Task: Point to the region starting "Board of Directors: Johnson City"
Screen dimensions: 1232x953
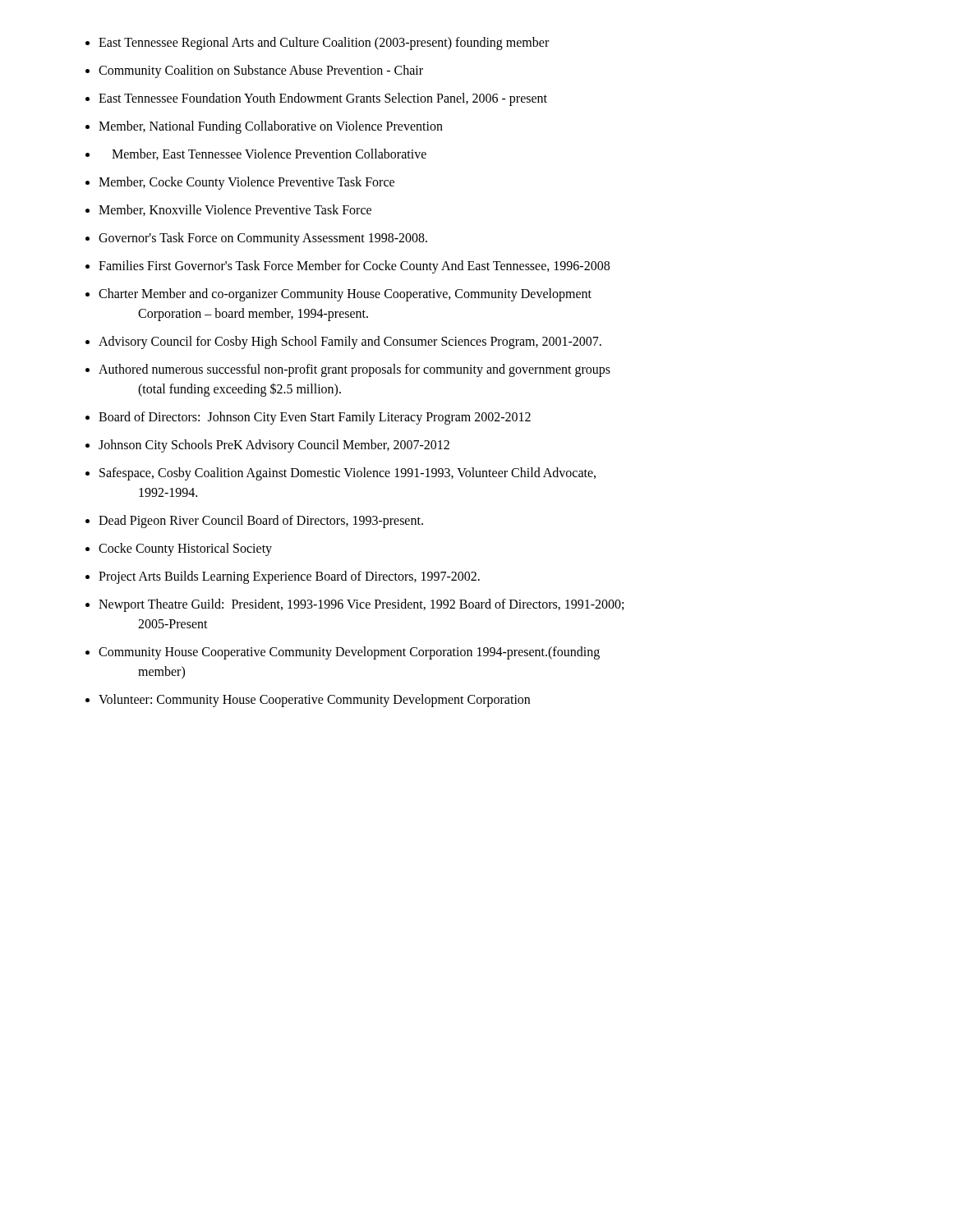Action: pos(315,417)
